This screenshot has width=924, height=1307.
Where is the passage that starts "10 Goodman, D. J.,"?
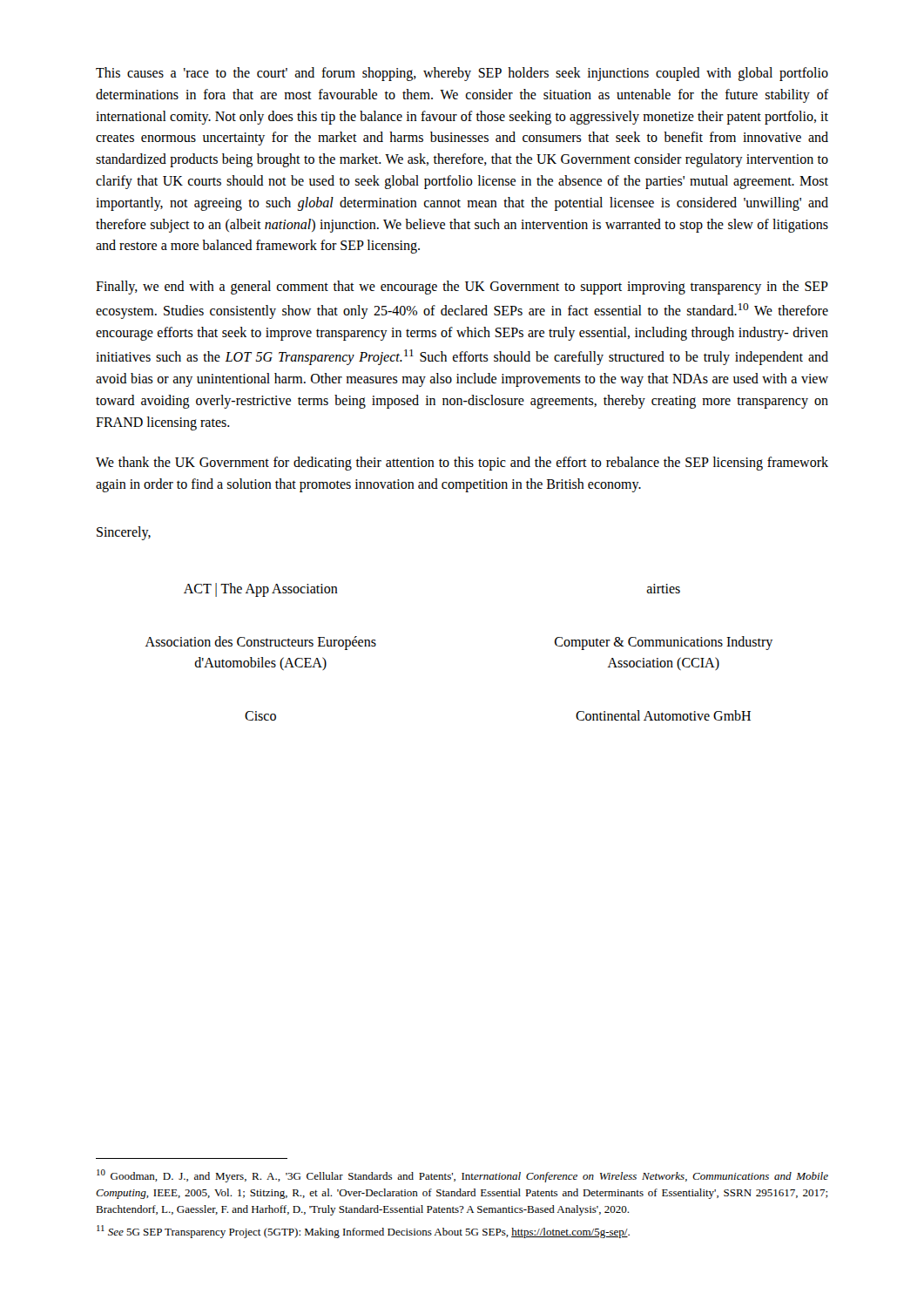click(462, 1191)
